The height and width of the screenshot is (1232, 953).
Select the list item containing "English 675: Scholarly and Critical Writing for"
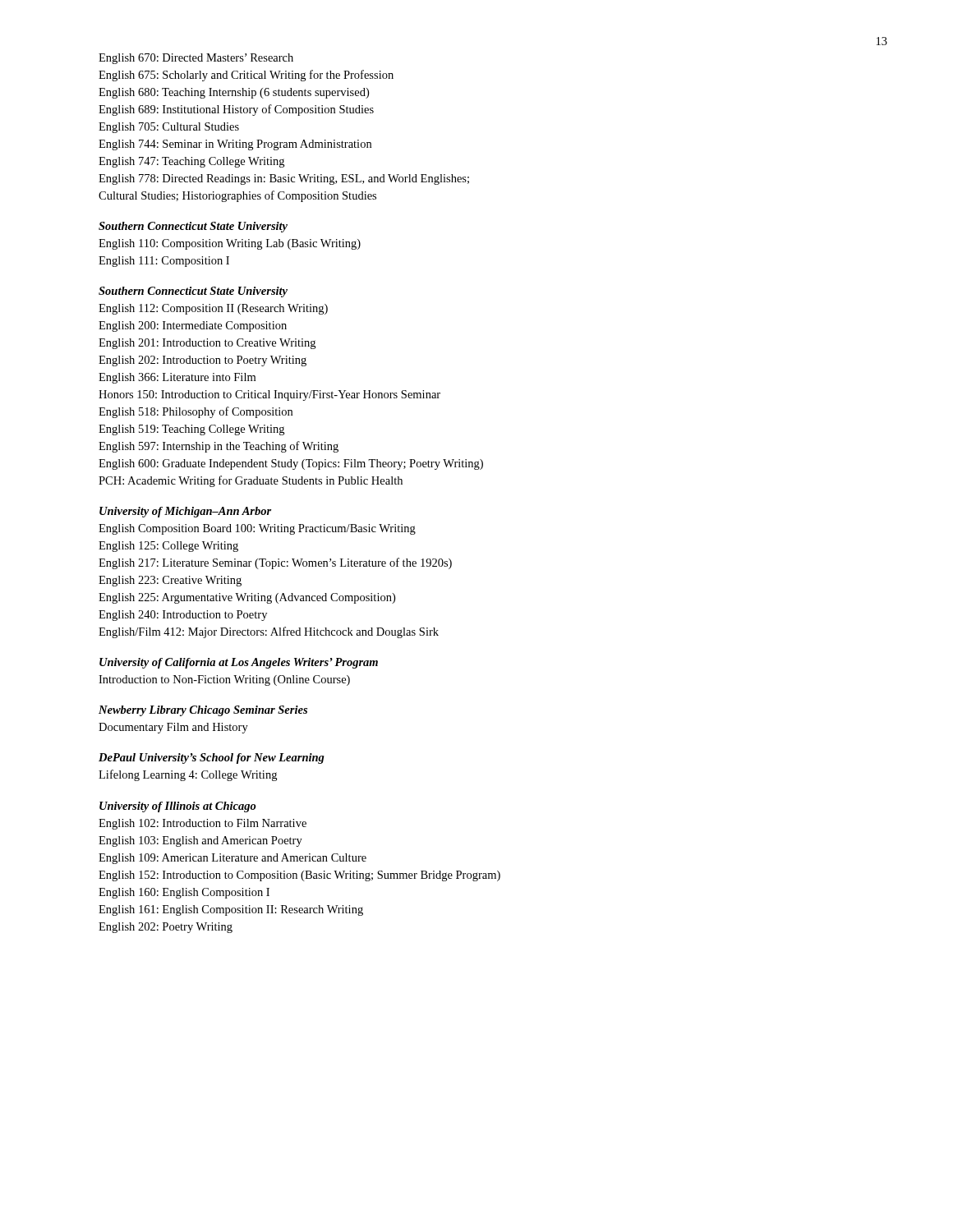pos(246,75)
